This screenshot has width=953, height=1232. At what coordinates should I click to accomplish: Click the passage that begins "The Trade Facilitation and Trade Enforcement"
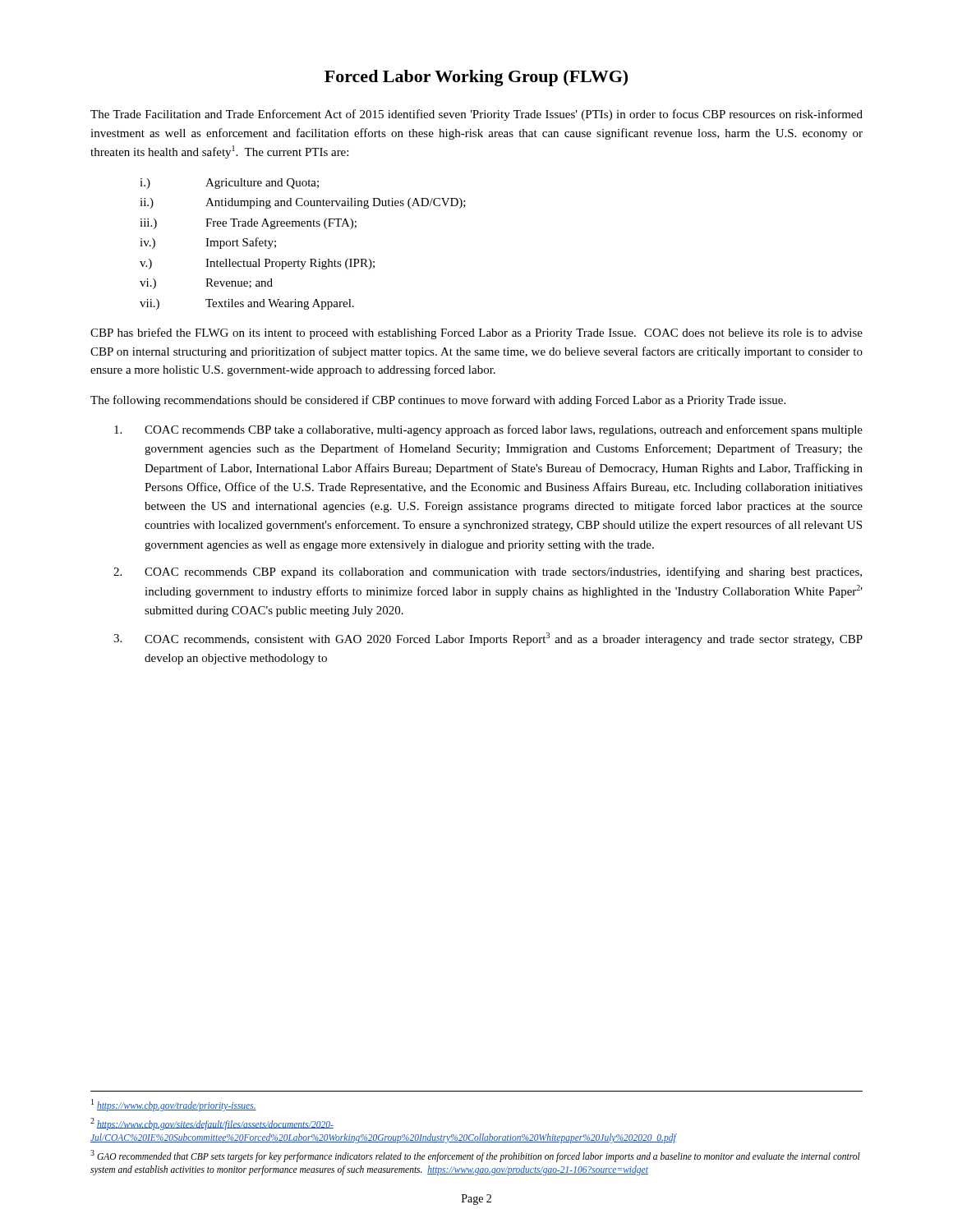pos(476,133)
